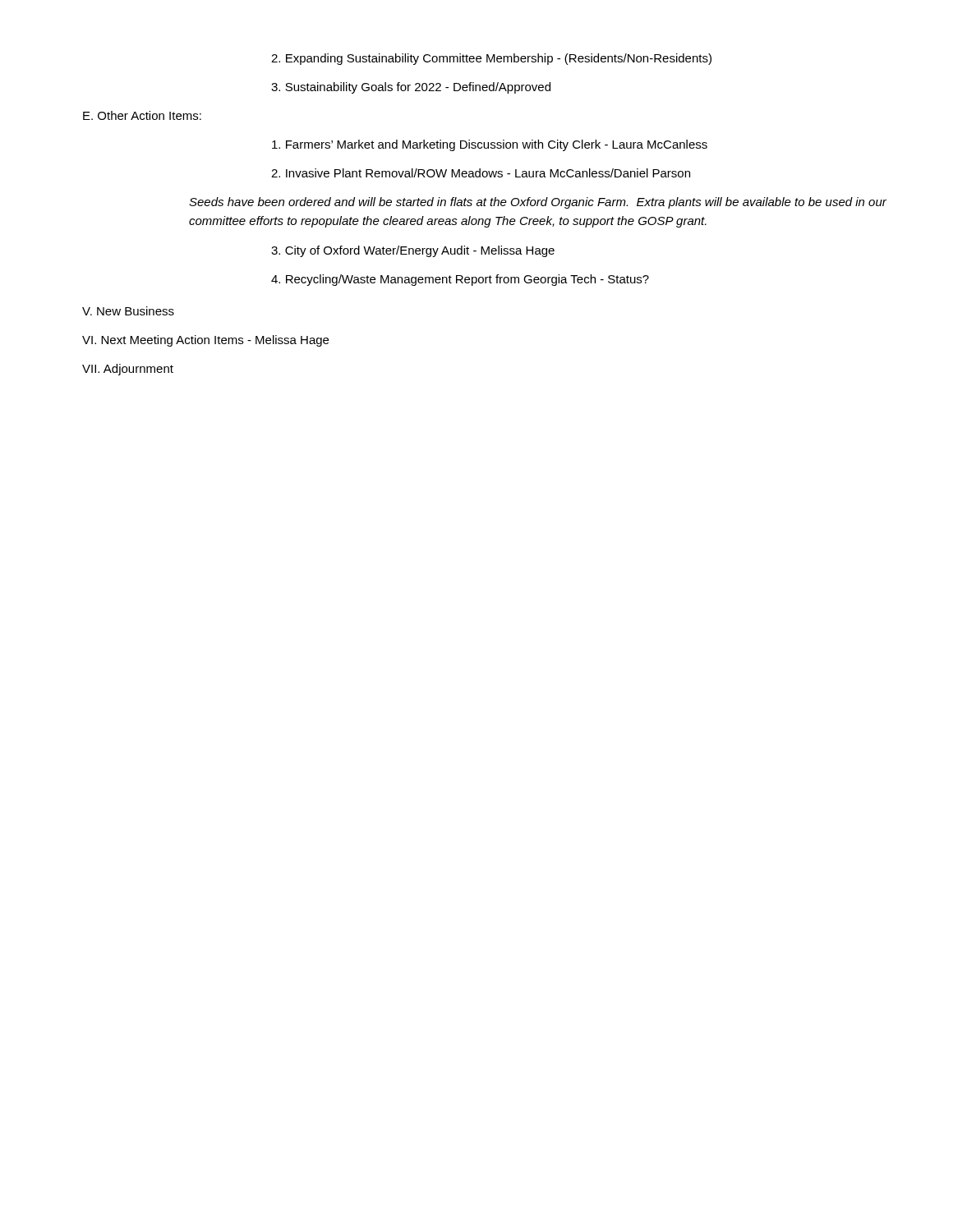This screenshot has width=953, height=1232.
Task: Find the list item with the text "2. Invasive Plant"
Action: click(x=481, y=173)
